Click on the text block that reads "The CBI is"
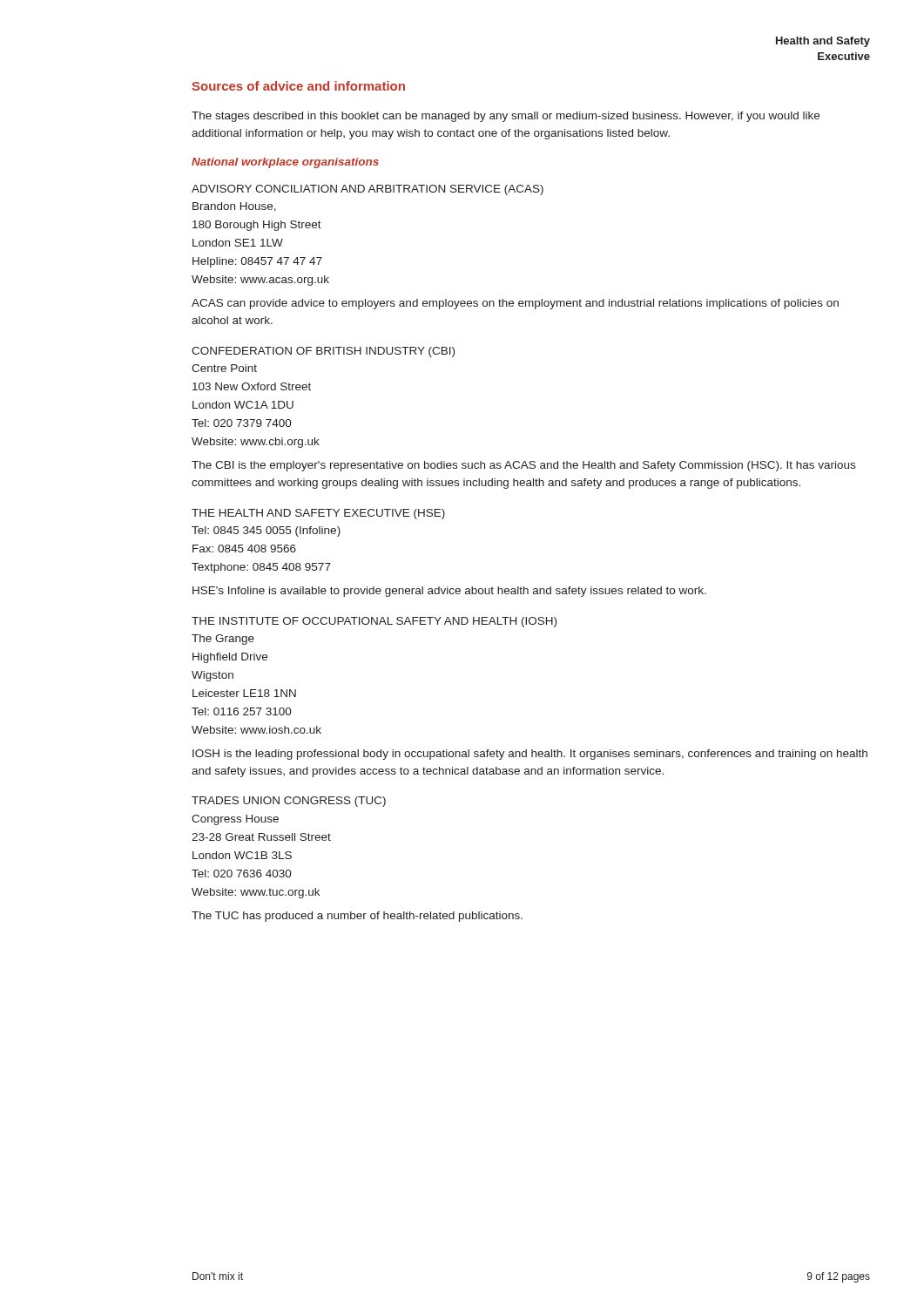 point(524,474)
